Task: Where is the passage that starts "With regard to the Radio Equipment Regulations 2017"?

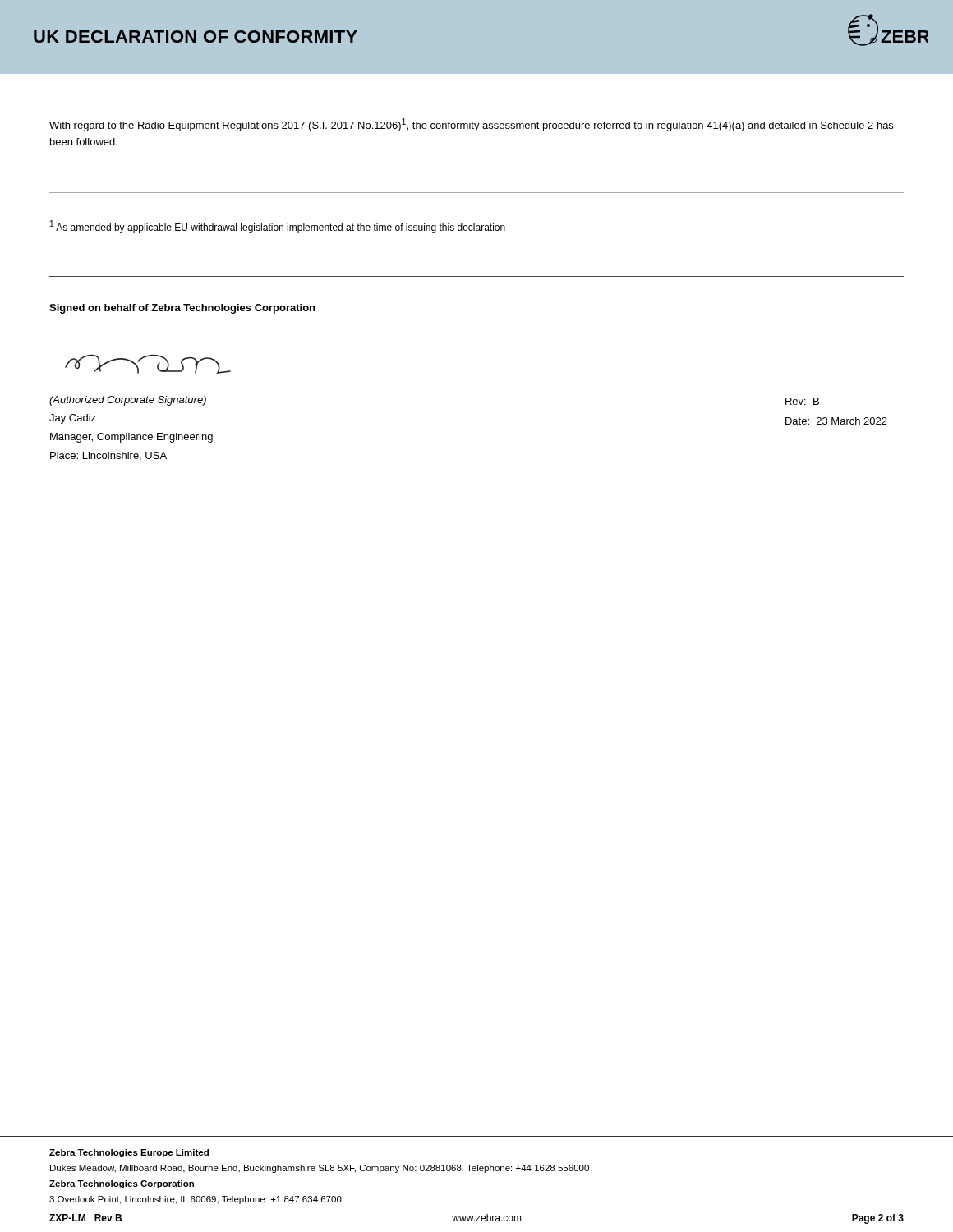Action: (x=471, y=132)
